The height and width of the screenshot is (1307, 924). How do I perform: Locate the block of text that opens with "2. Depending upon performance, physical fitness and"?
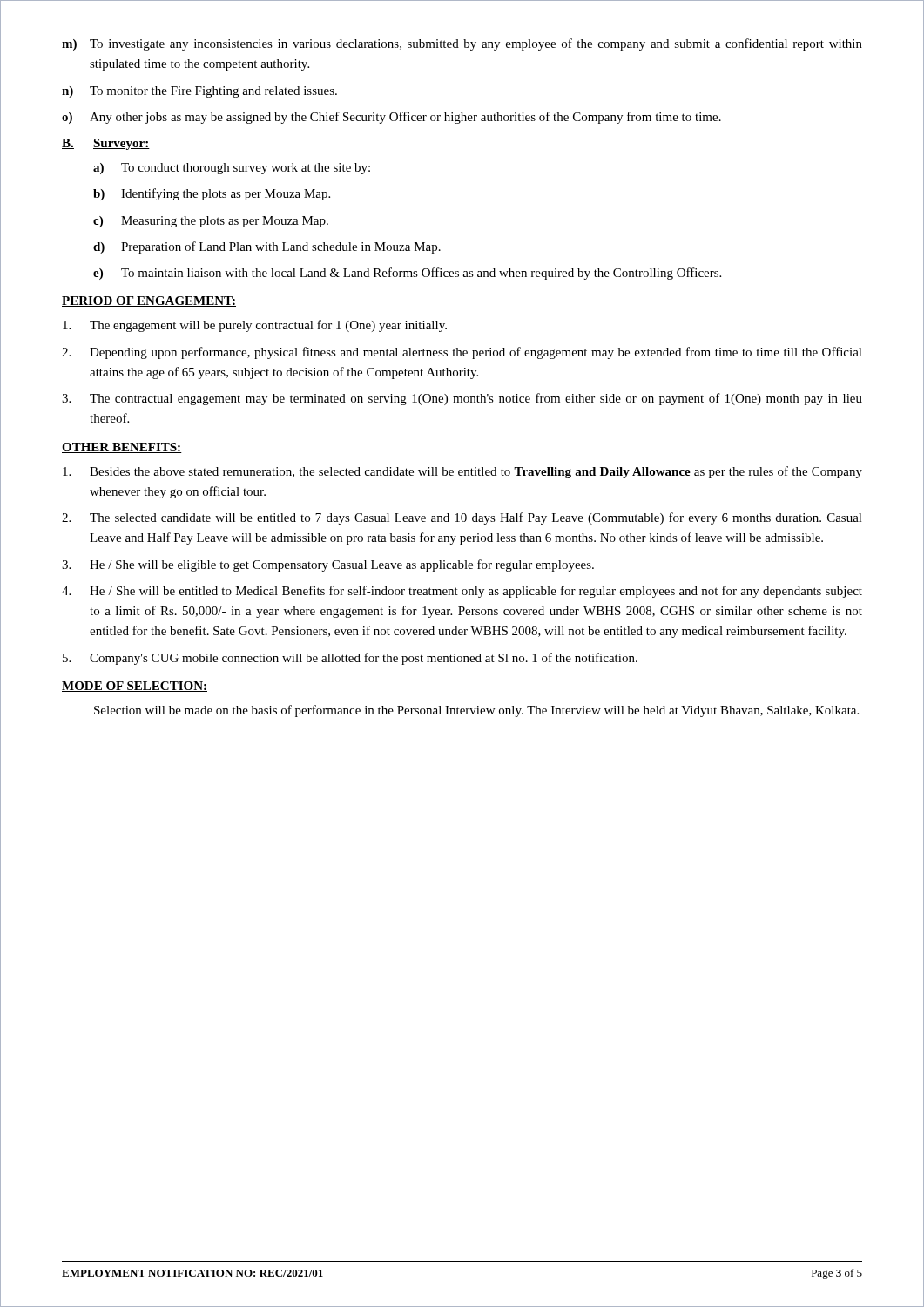tap(462, 362)
